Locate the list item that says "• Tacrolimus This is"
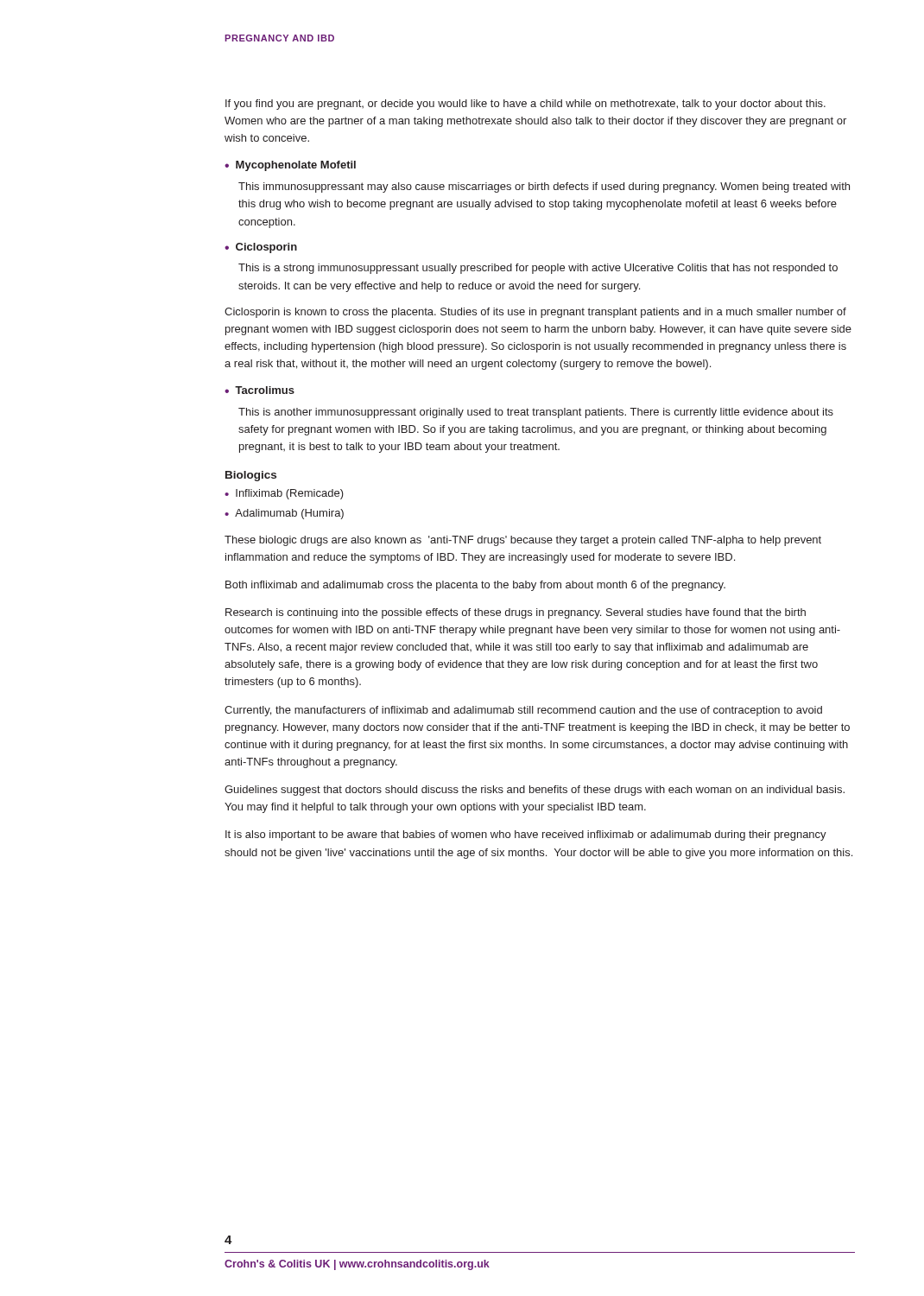 [540, 419]
